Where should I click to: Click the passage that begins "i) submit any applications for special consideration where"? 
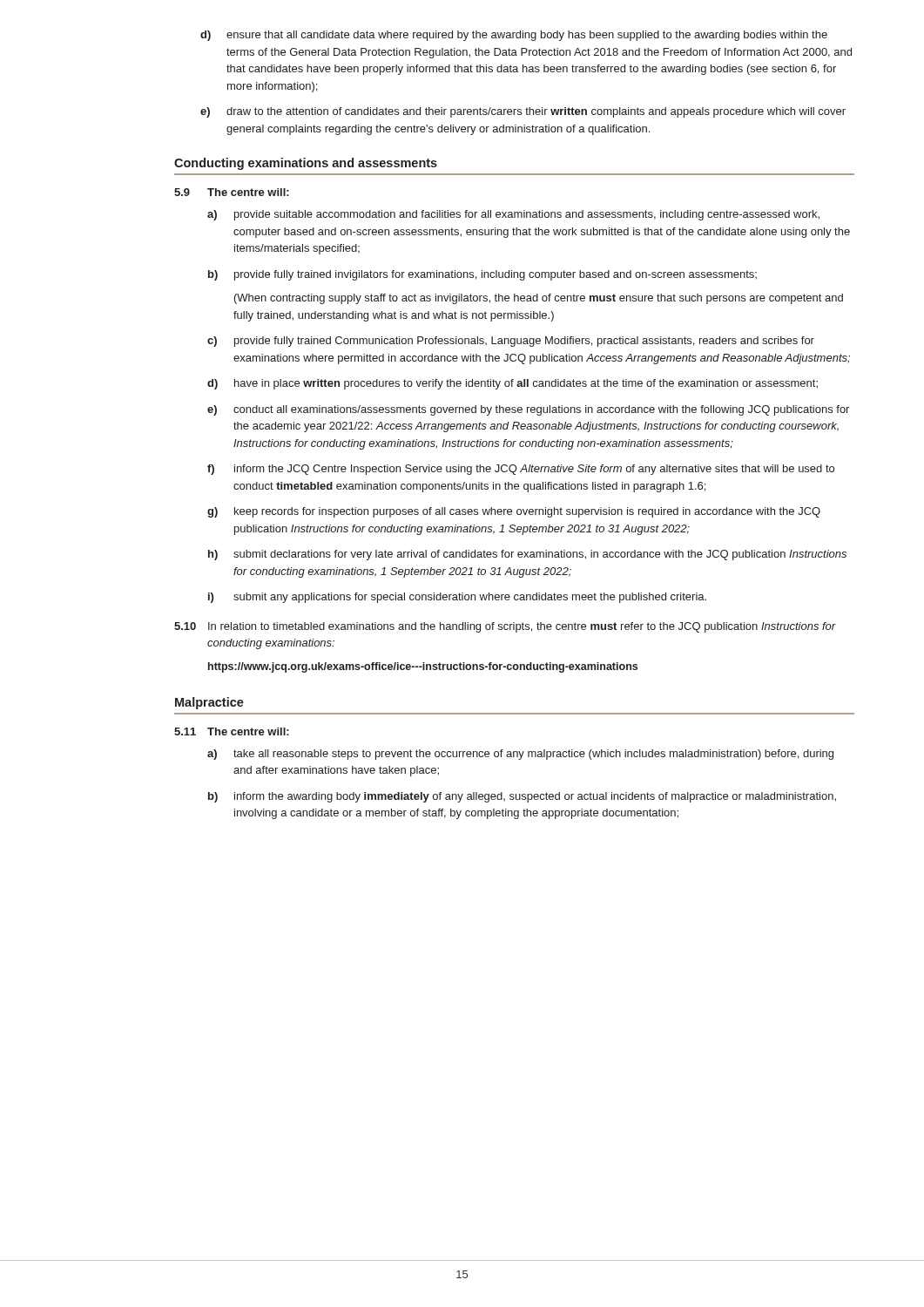tap(531, 597)
